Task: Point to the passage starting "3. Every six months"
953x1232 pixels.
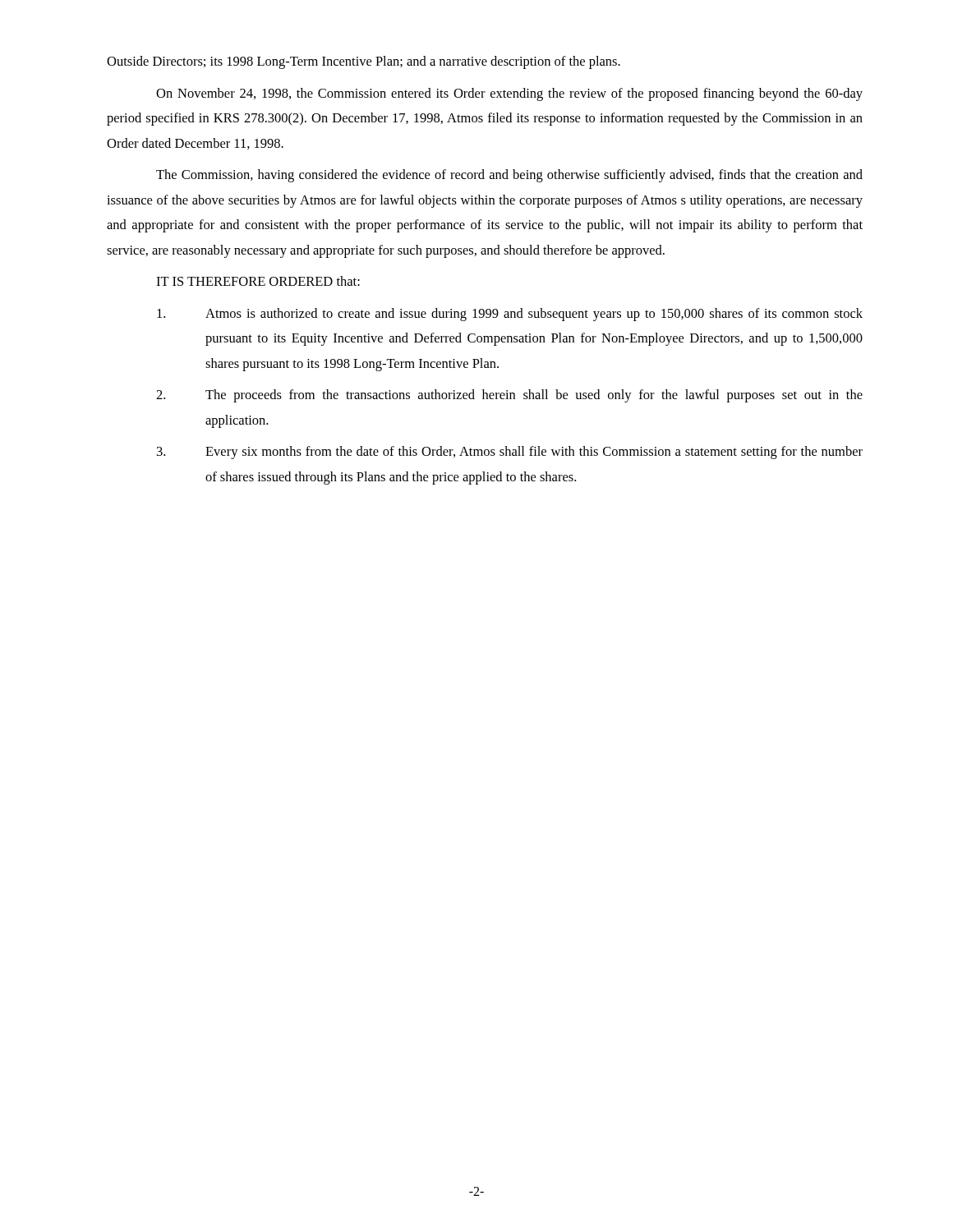Action: coord(485,465)
